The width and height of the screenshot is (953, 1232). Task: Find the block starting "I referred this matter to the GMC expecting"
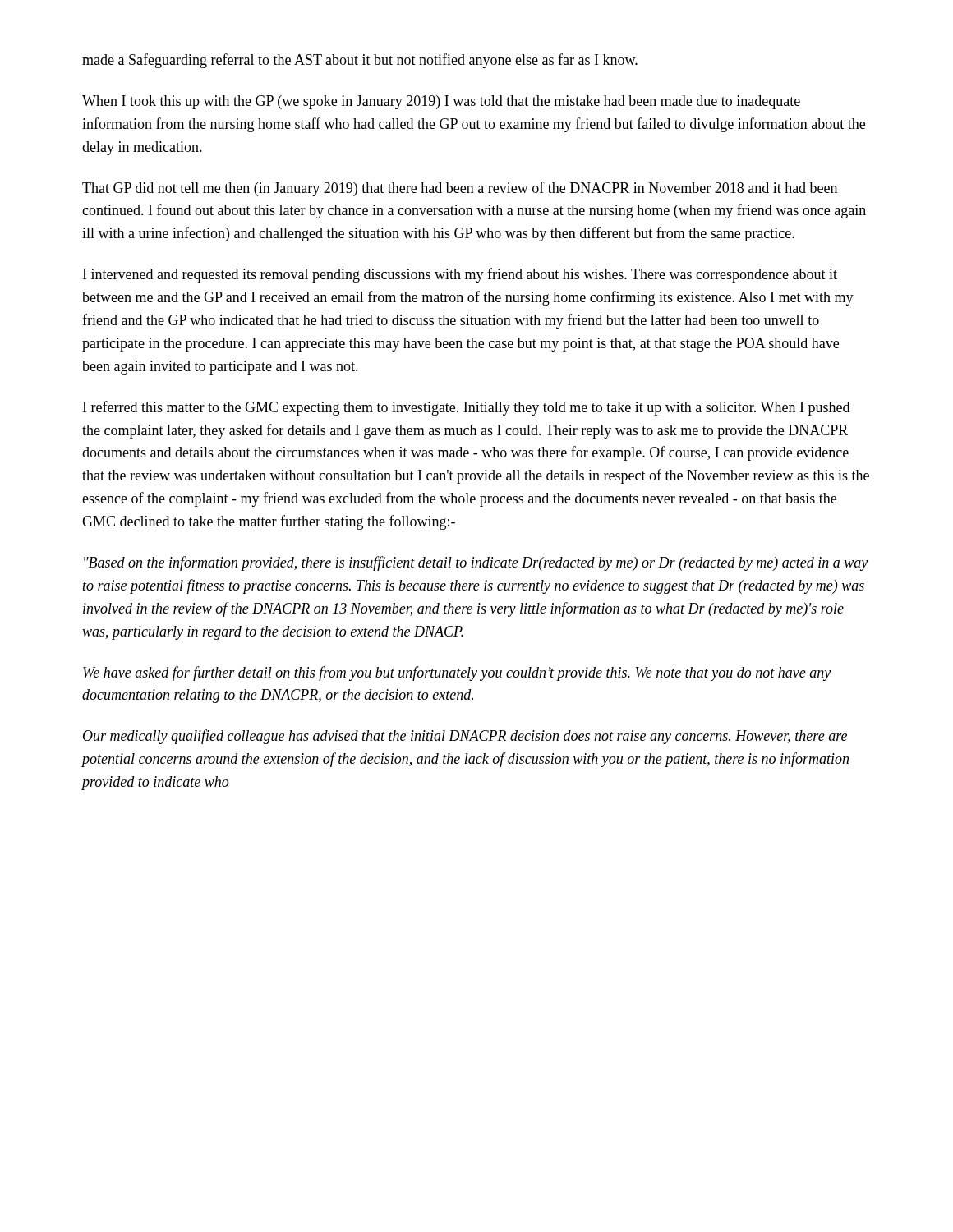pyautogui.click(x=476, y=464)
